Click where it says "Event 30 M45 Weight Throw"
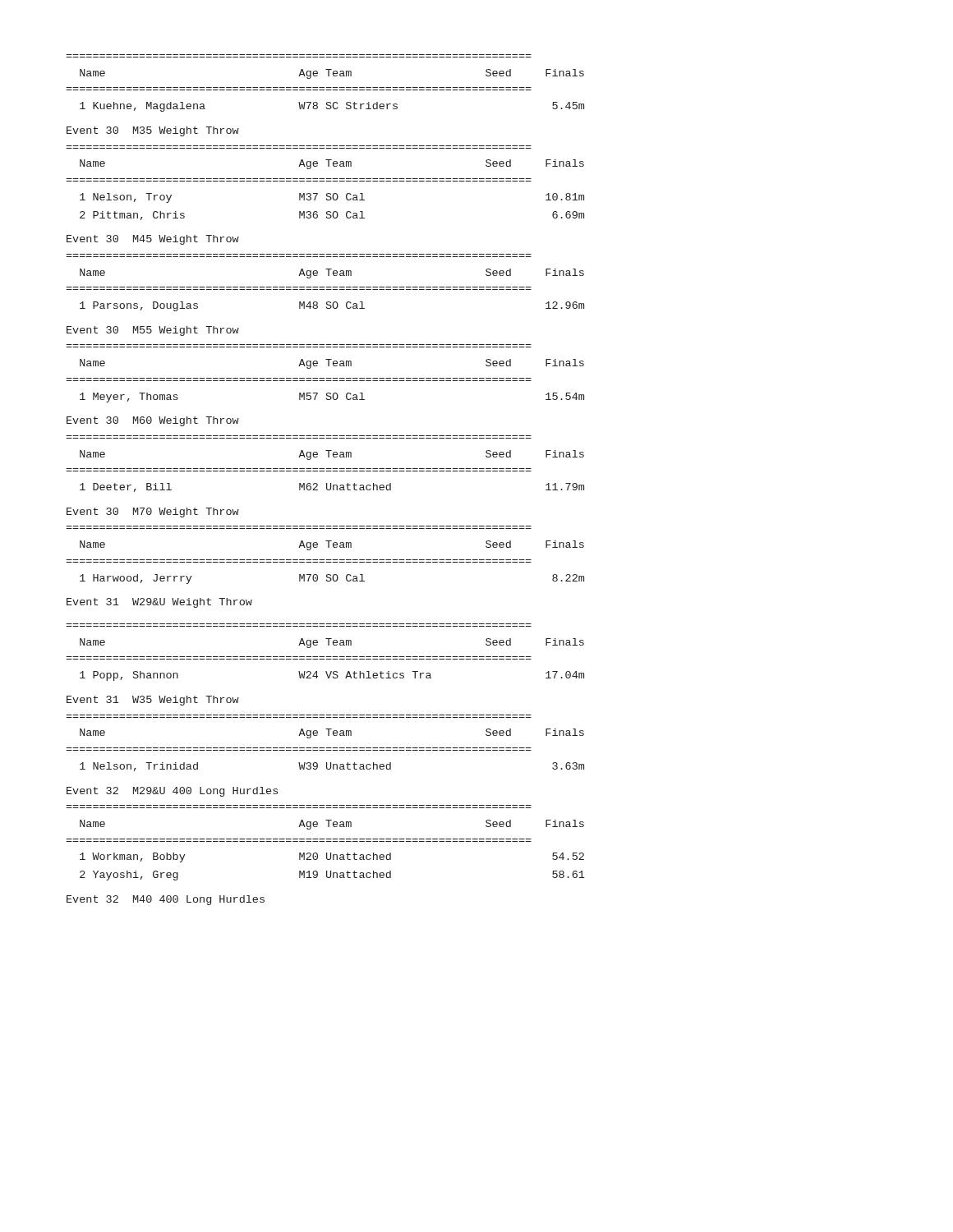Image resolution: width=953 pixels, height=1232 pixels. (x=152, y=240)
